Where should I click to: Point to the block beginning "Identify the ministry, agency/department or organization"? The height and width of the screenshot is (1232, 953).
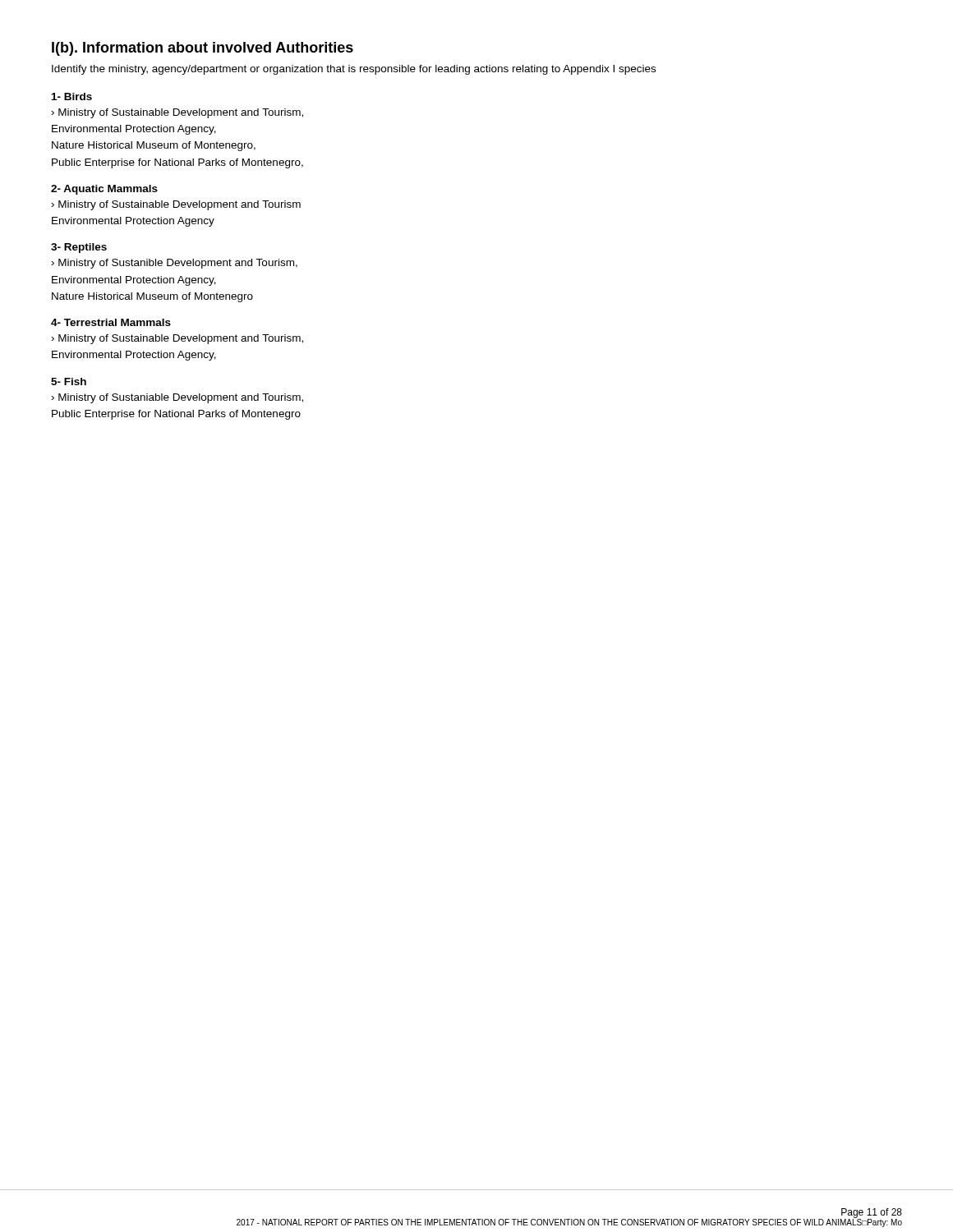476,69
